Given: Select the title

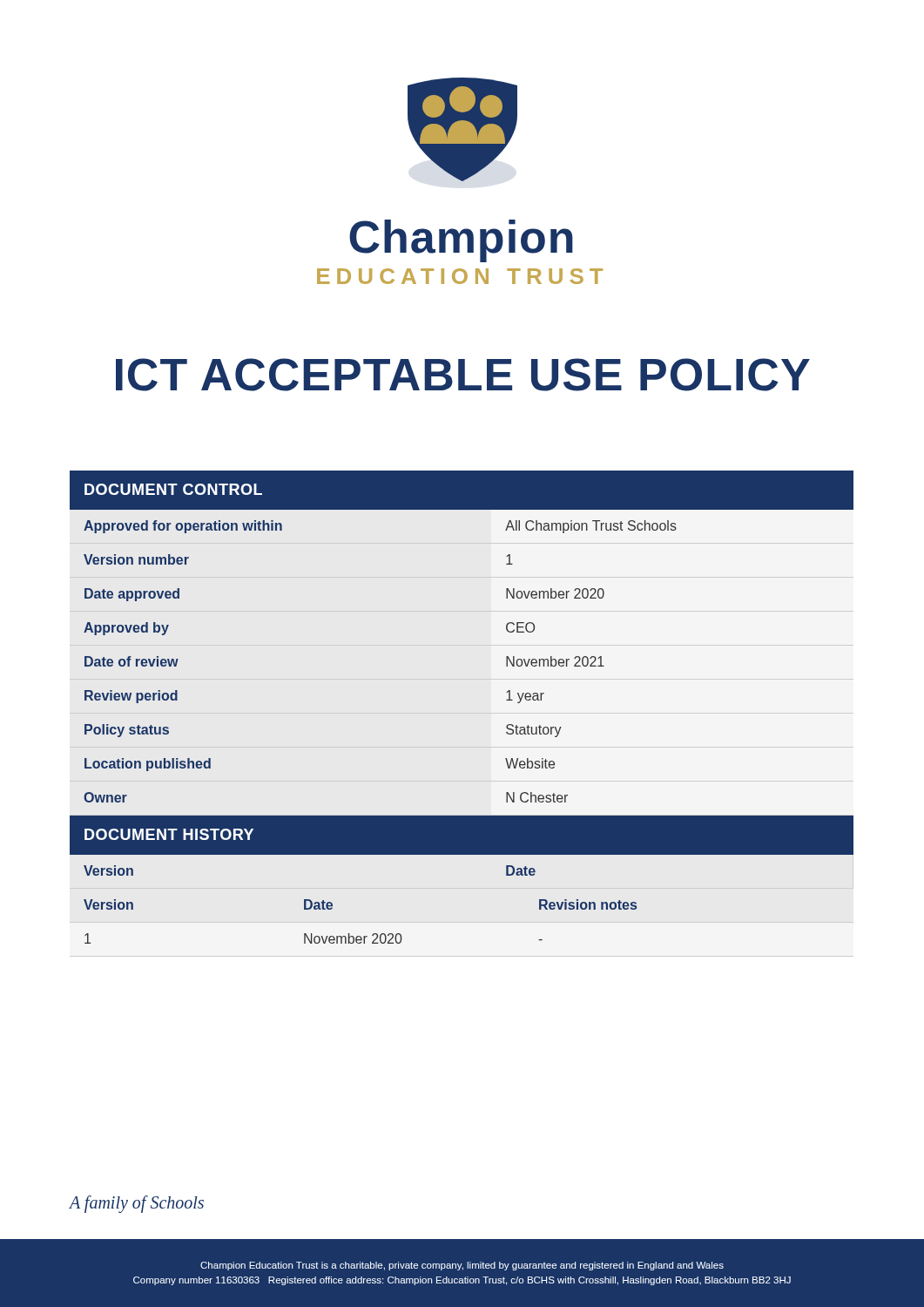Looking at the screenshot, I should click(462, 375).
